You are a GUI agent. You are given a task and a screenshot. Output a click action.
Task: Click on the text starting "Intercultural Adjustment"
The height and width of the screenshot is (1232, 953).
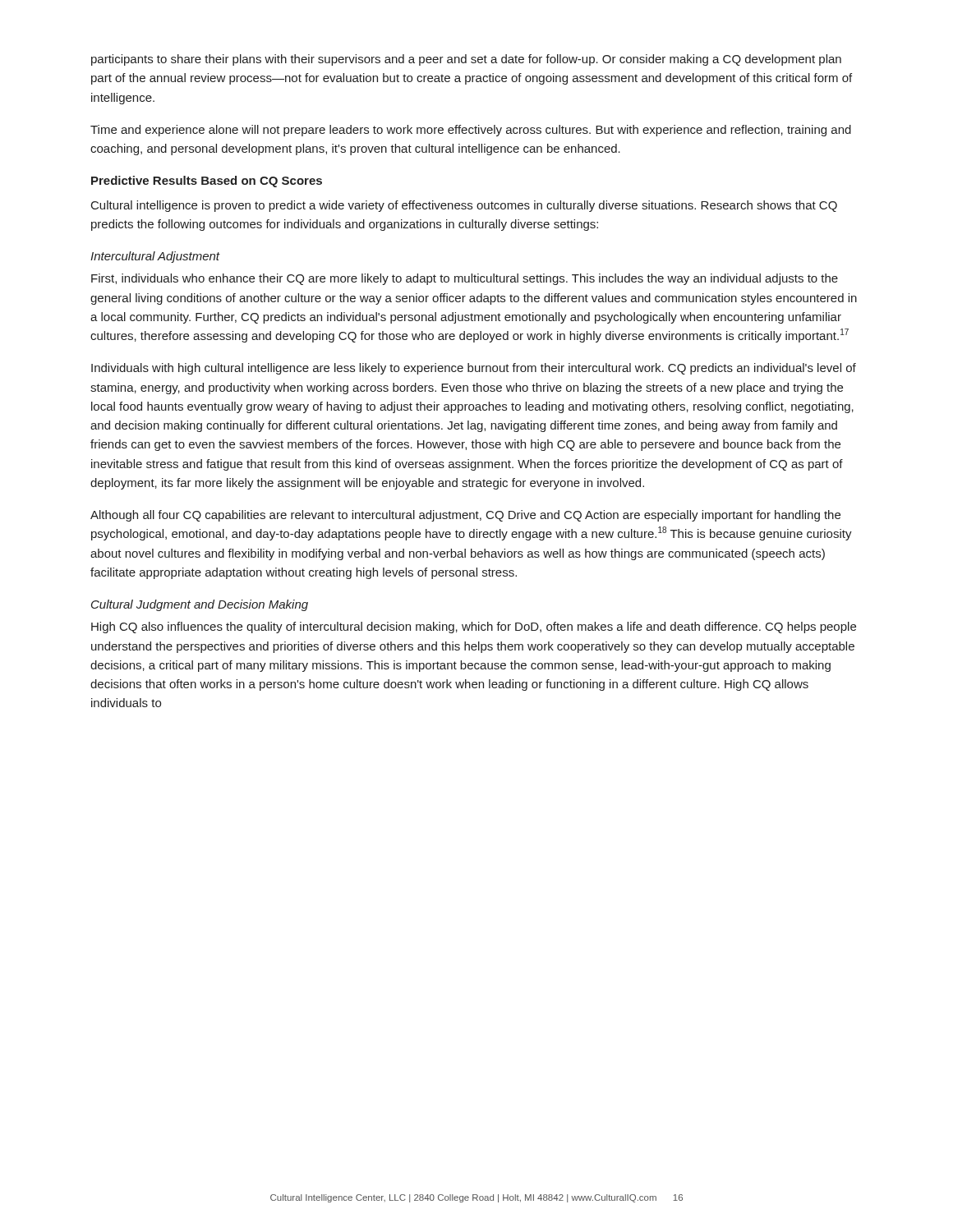(x=155, y=257)
